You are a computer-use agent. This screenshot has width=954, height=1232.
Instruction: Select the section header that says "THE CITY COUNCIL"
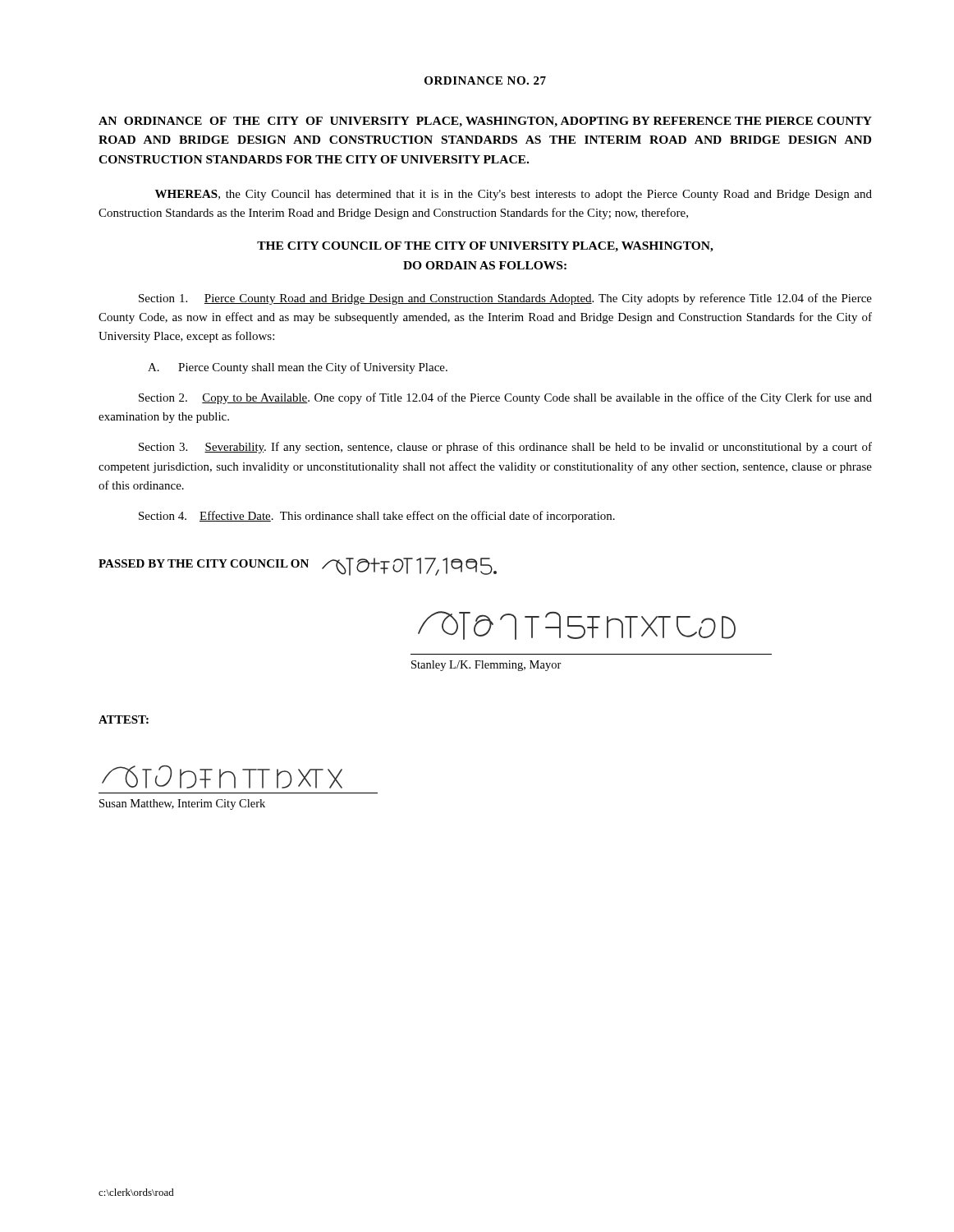485,255
